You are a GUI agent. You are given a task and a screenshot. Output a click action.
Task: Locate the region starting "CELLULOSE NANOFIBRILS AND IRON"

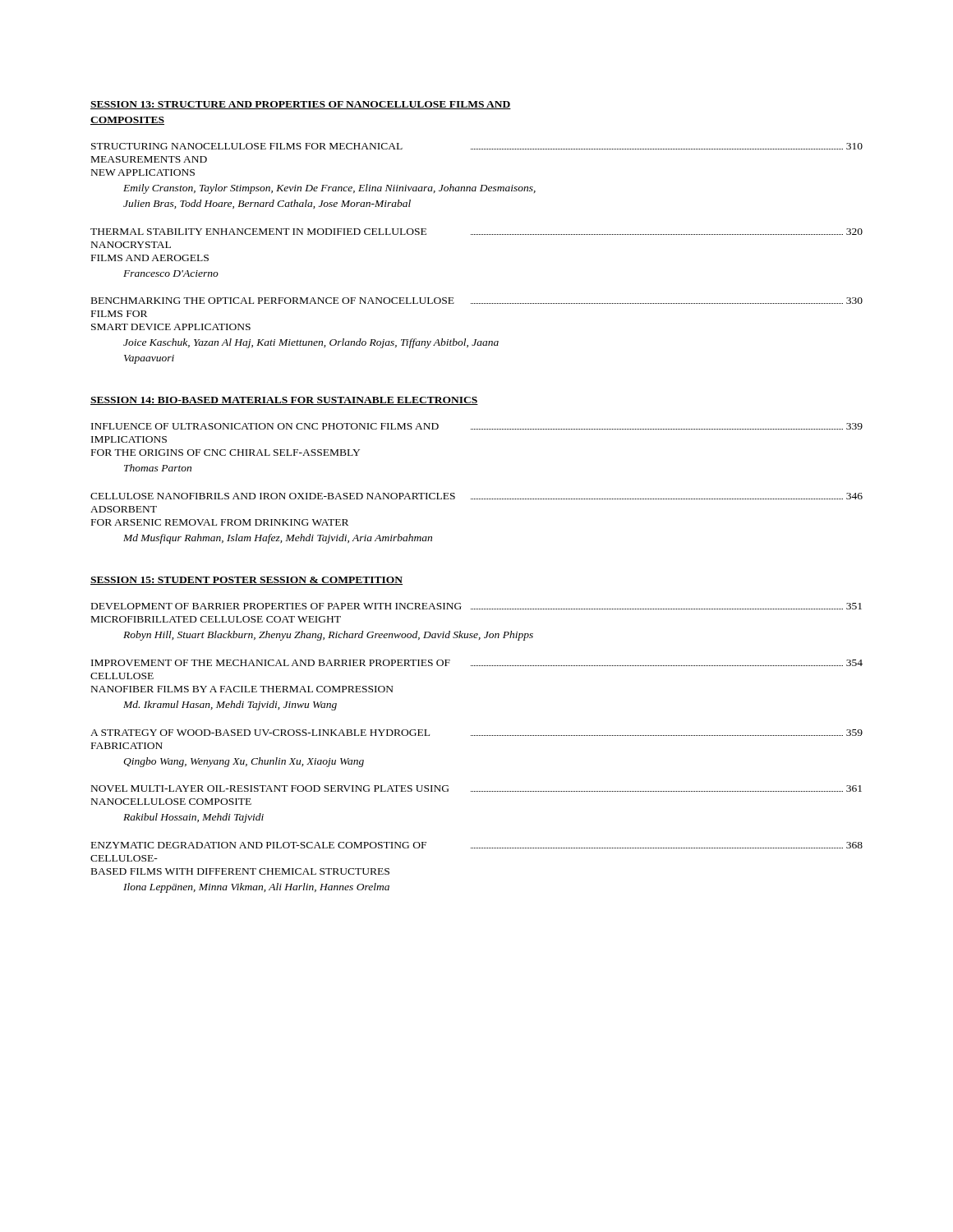(476, 496)
